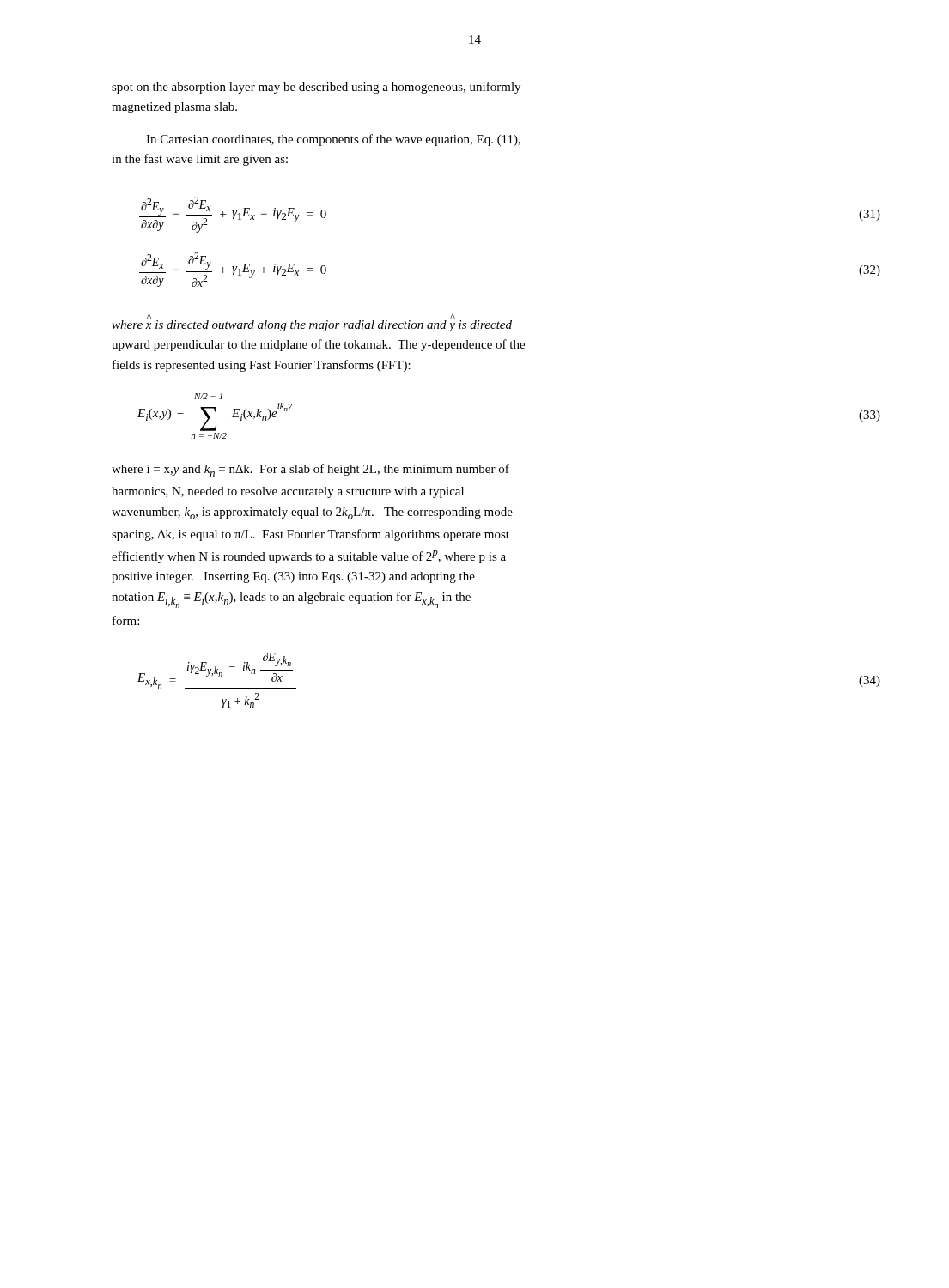Viewport: 949px width, 1288px height.
Task: Click on the block starting "Ei(x,y) = N/2 − 1 ∑ n ="
Action: tap(208, 396)
